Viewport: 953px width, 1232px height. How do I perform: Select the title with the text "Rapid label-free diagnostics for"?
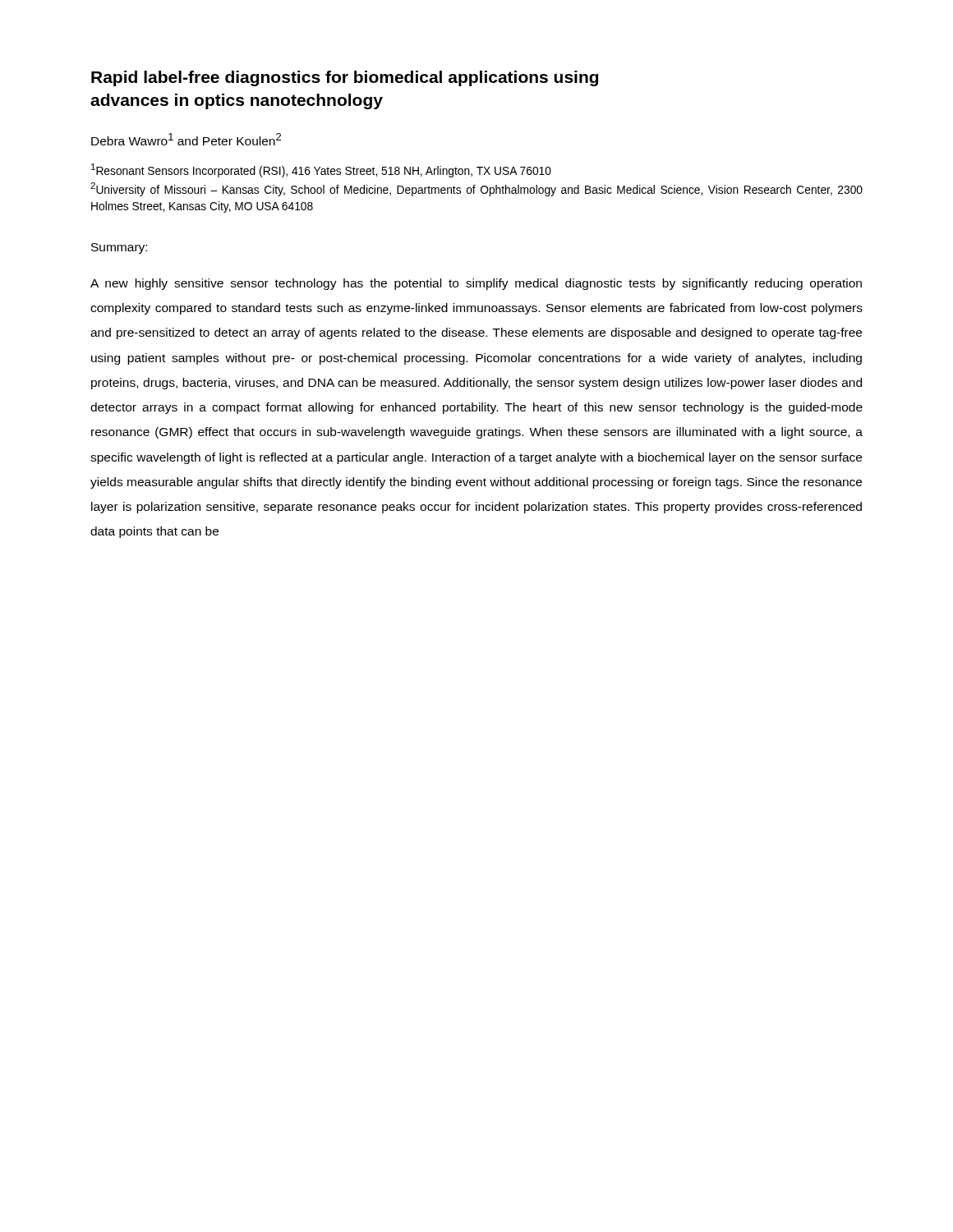(476, 89)
